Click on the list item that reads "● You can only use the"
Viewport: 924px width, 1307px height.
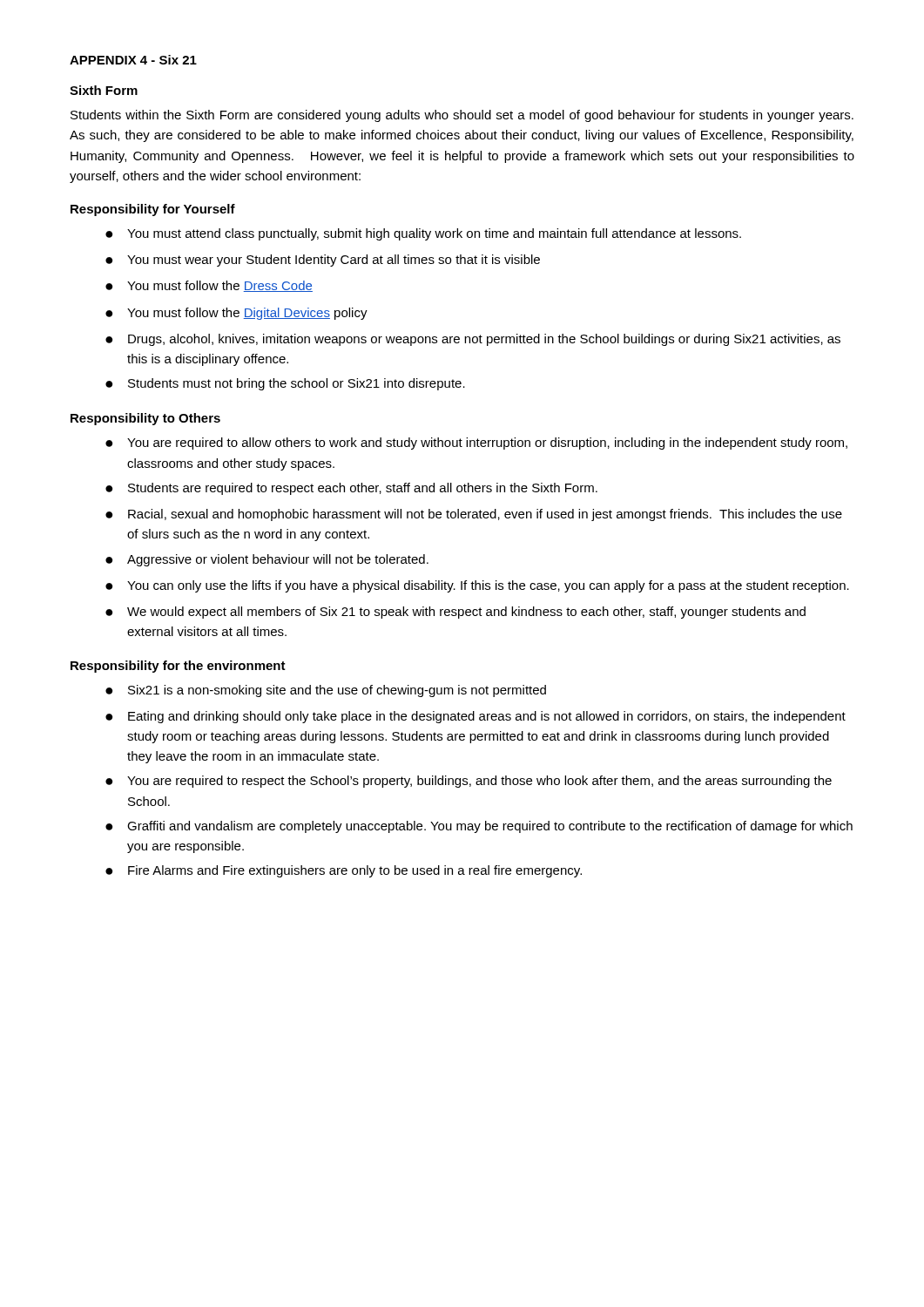pyautogui.click(x=479, y=586)
